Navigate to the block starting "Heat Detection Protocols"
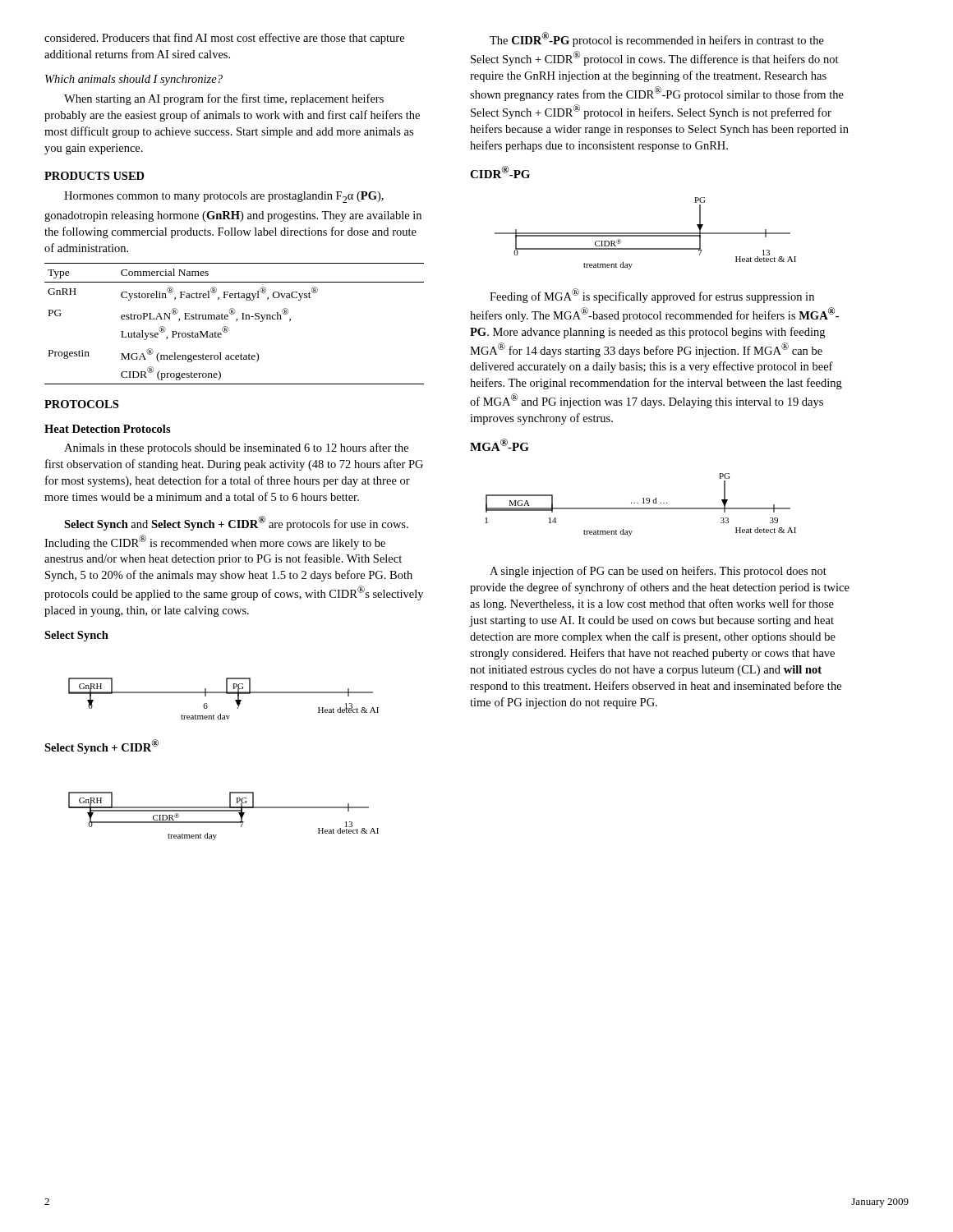The image size is (953, 1232). point(108,429)
